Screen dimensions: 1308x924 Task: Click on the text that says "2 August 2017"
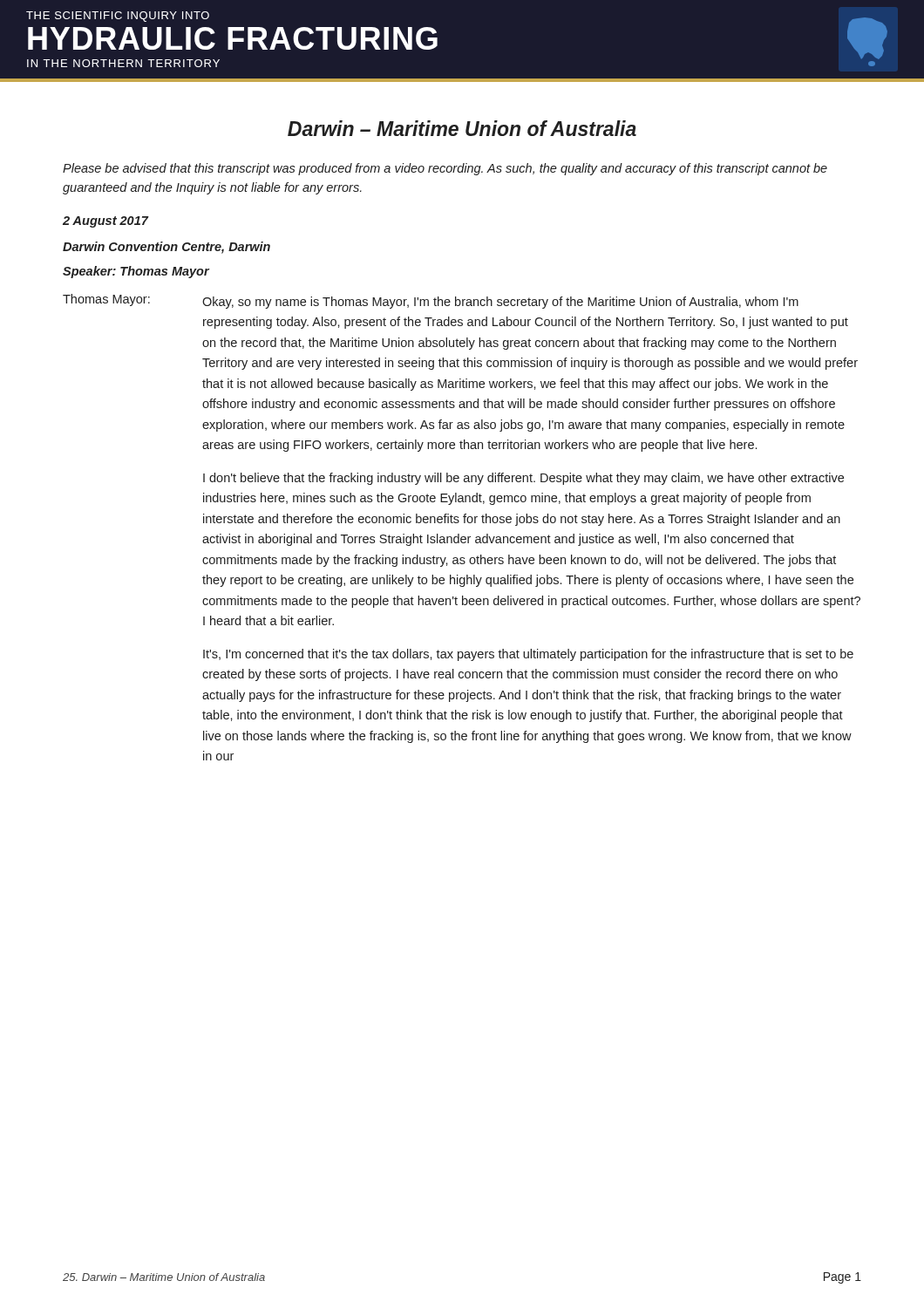click(x=105, y=221)
